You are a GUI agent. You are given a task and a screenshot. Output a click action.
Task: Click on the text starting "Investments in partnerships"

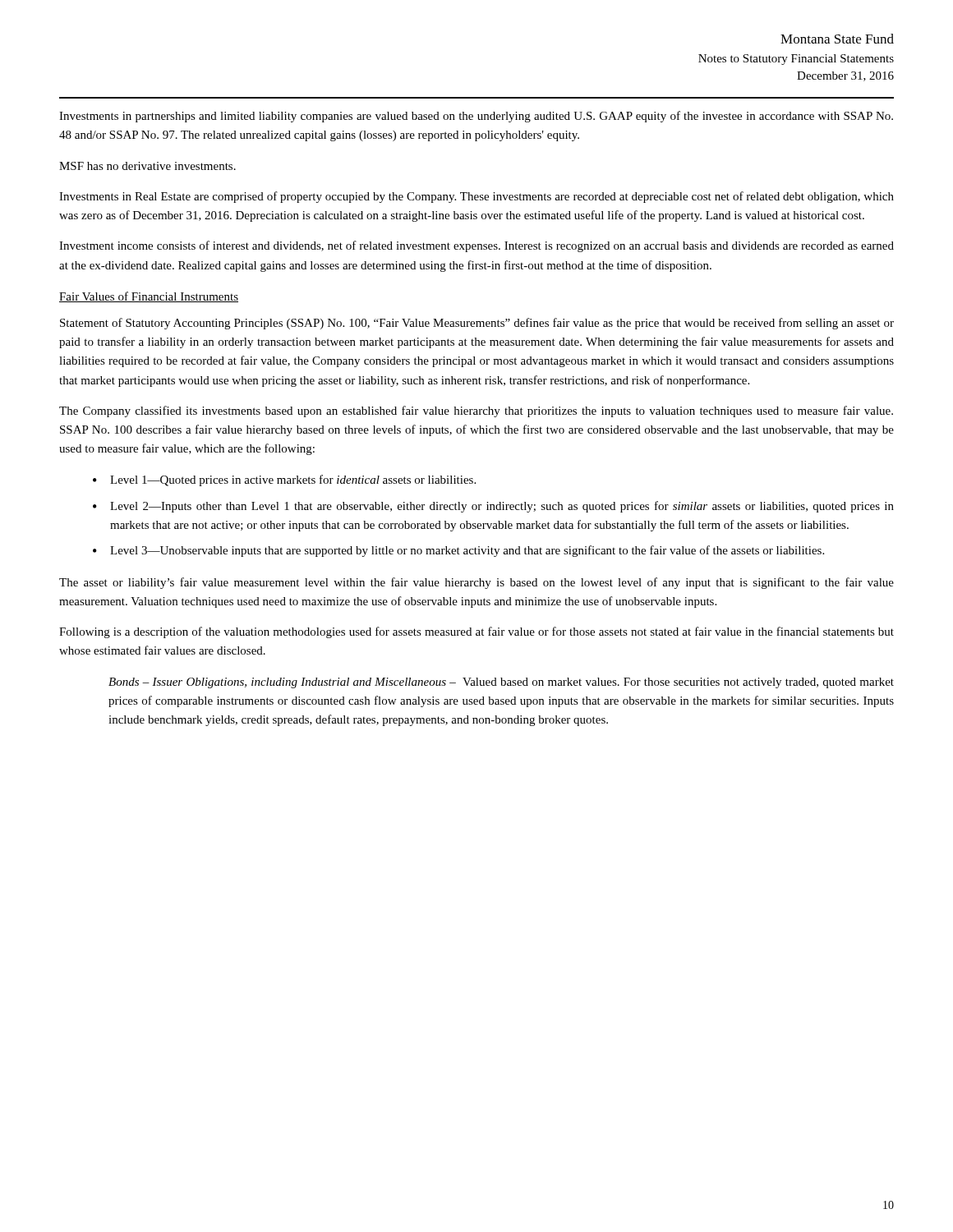tap(476, 125)
